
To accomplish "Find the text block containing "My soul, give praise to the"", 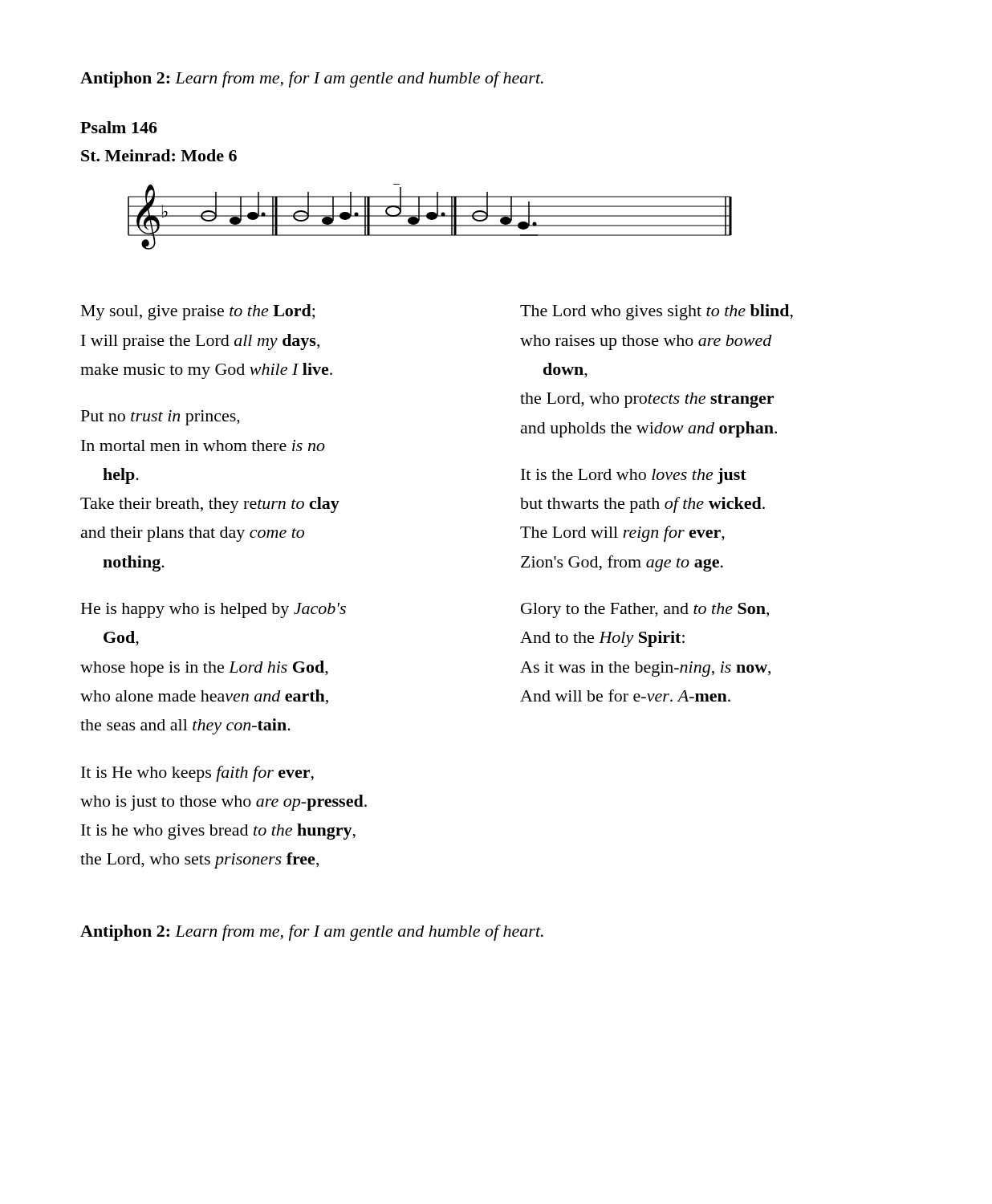I will [207, 340].
